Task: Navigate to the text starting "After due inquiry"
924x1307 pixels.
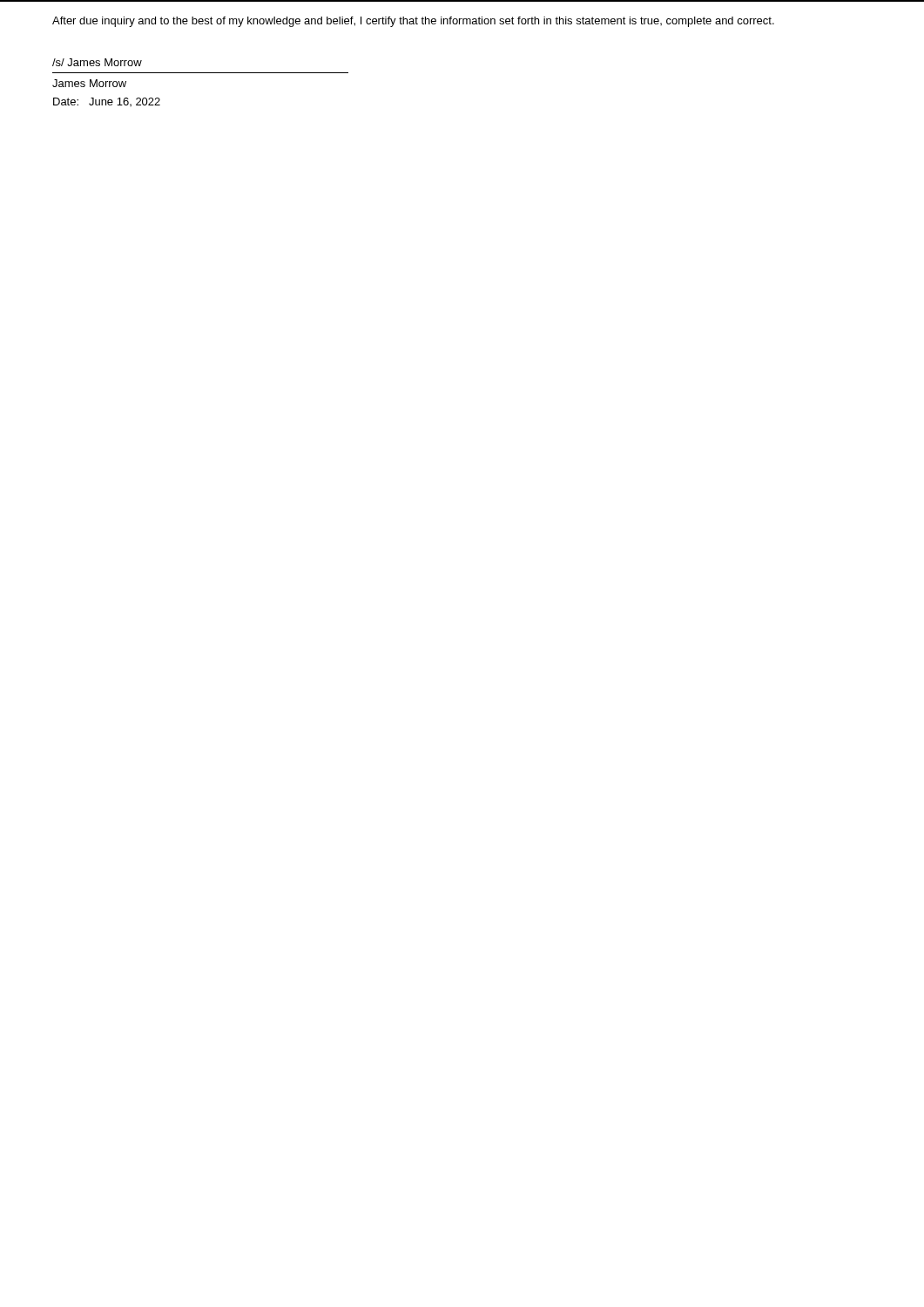Action: [413, 21]
